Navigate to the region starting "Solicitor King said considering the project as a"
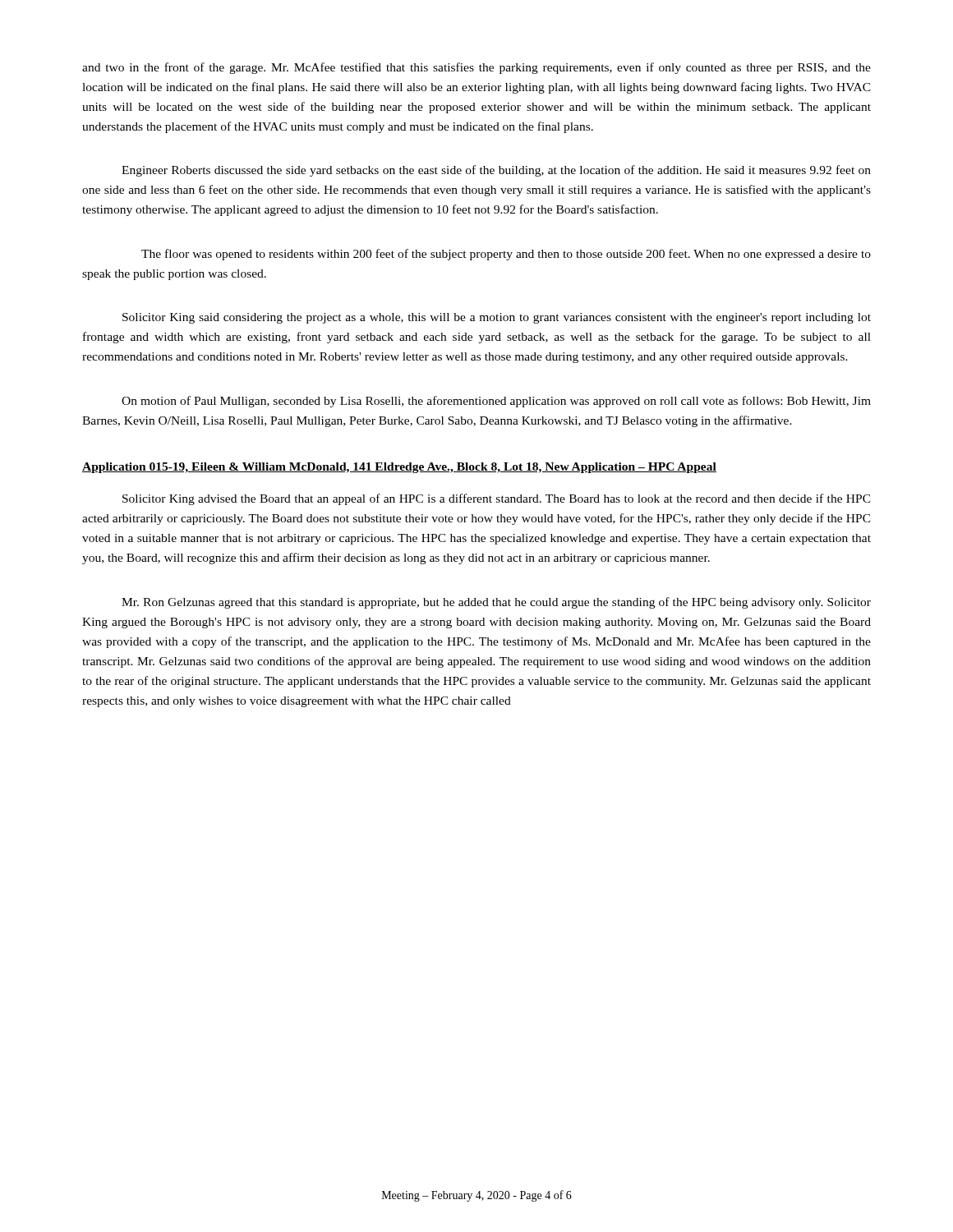 click(x=476, y=337)
